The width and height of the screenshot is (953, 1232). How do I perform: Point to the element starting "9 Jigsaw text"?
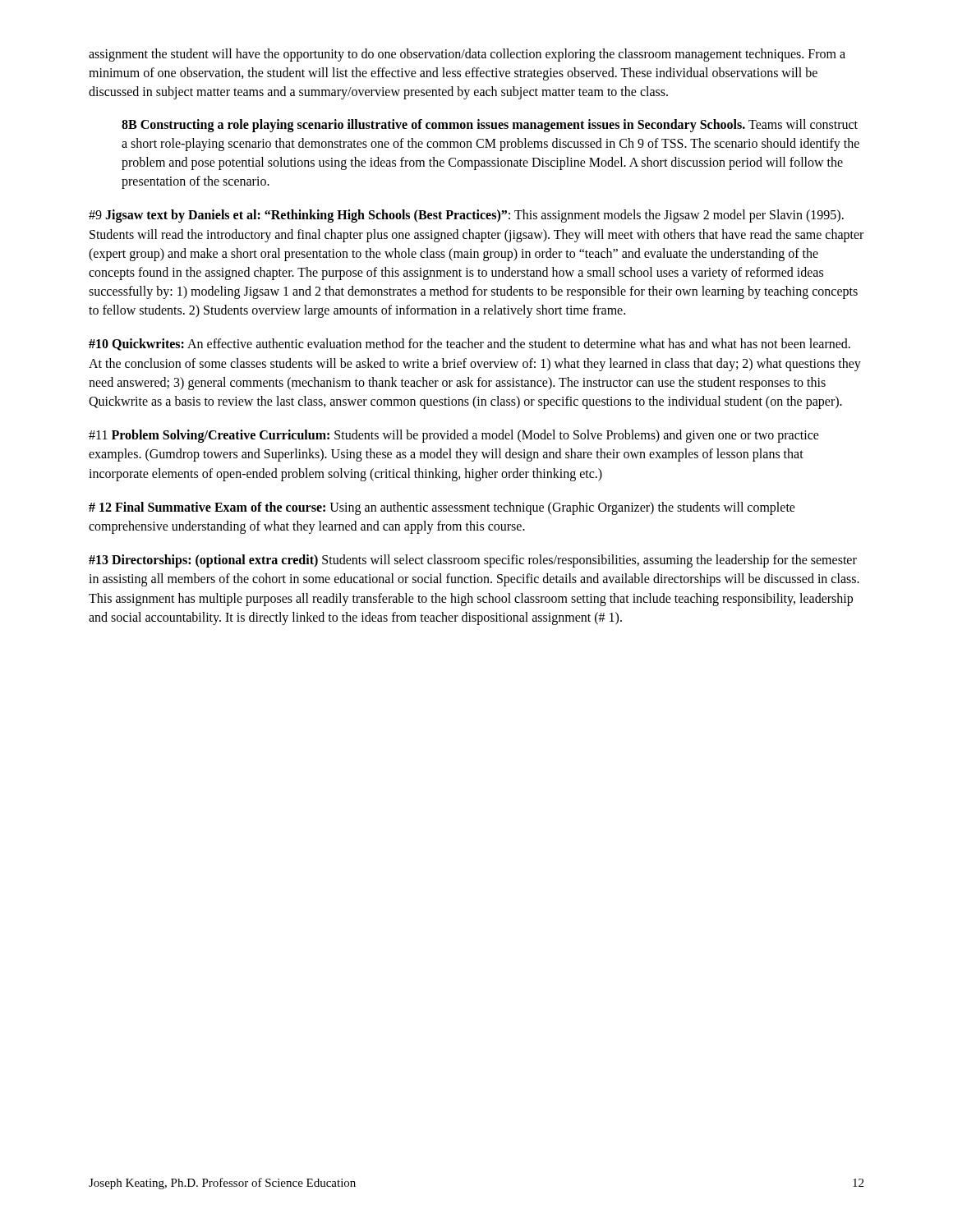(476, 263)
